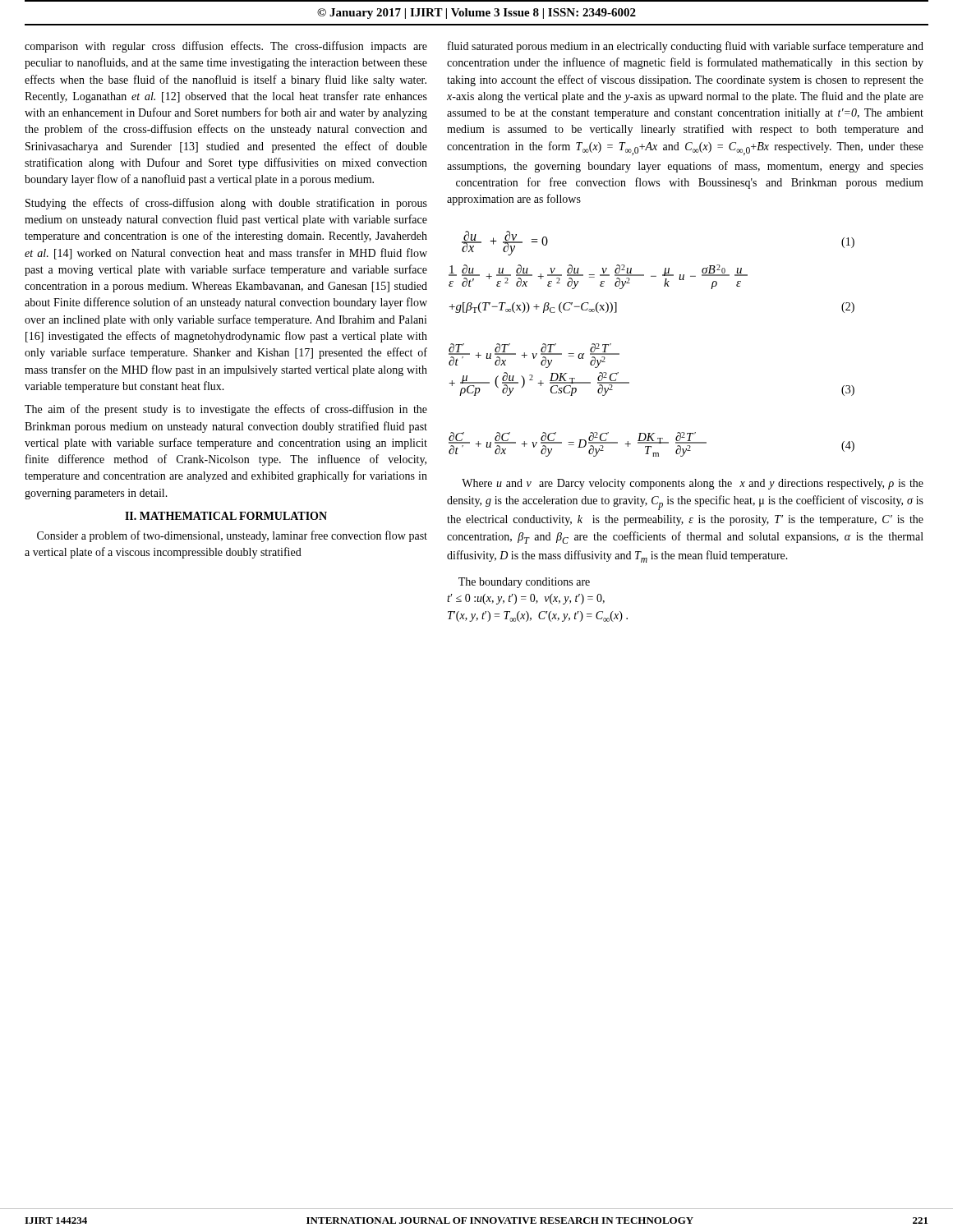Navigate to the text starting "∂T ′ ∂t ′"

point(534,356)
